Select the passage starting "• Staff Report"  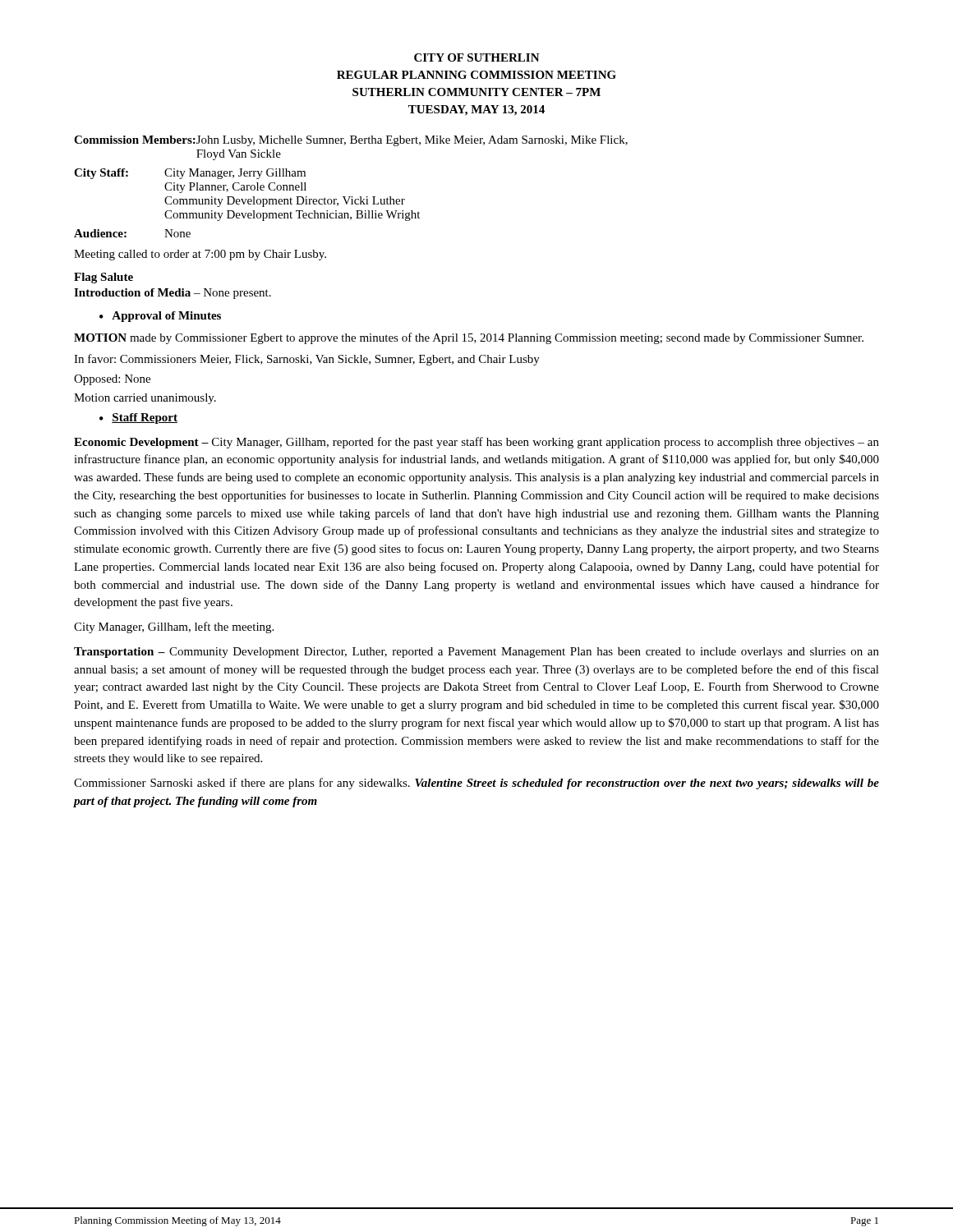point(138,420)
